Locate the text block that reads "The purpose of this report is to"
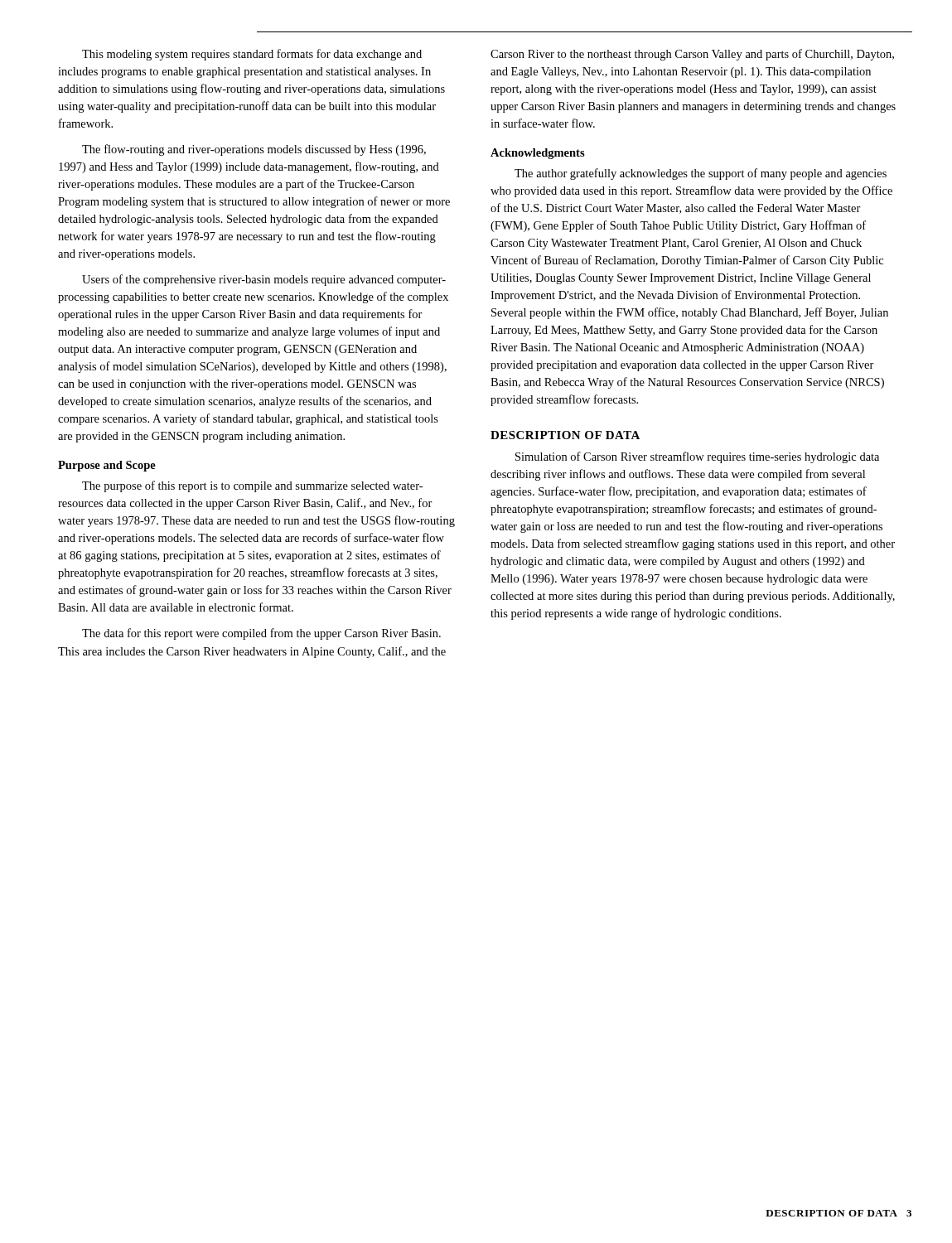This screenshot has height=1243, width=952. click(257, 547)
